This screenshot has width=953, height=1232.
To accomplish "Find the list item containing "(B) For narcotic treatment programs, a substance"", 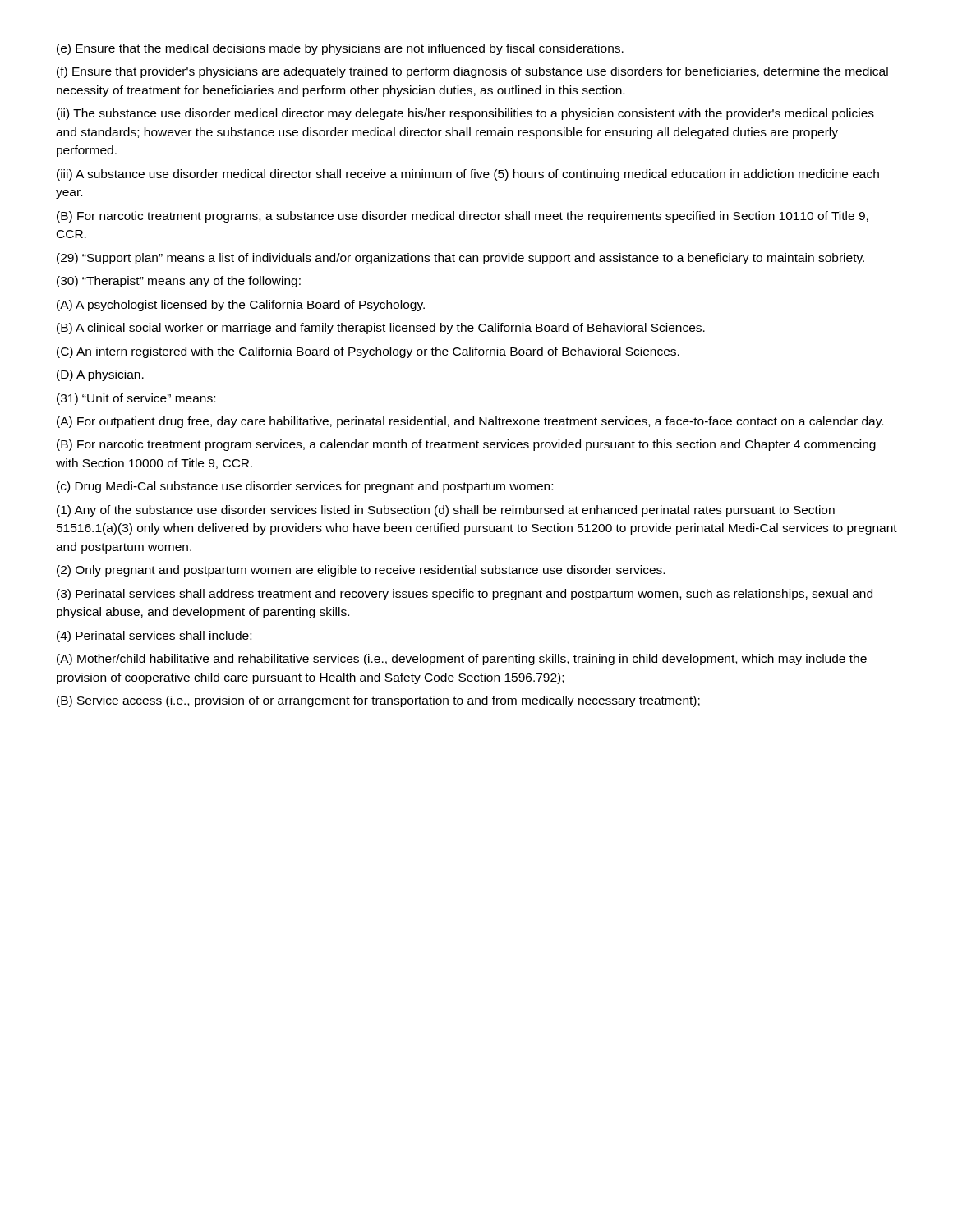I will tap(462, 225).
